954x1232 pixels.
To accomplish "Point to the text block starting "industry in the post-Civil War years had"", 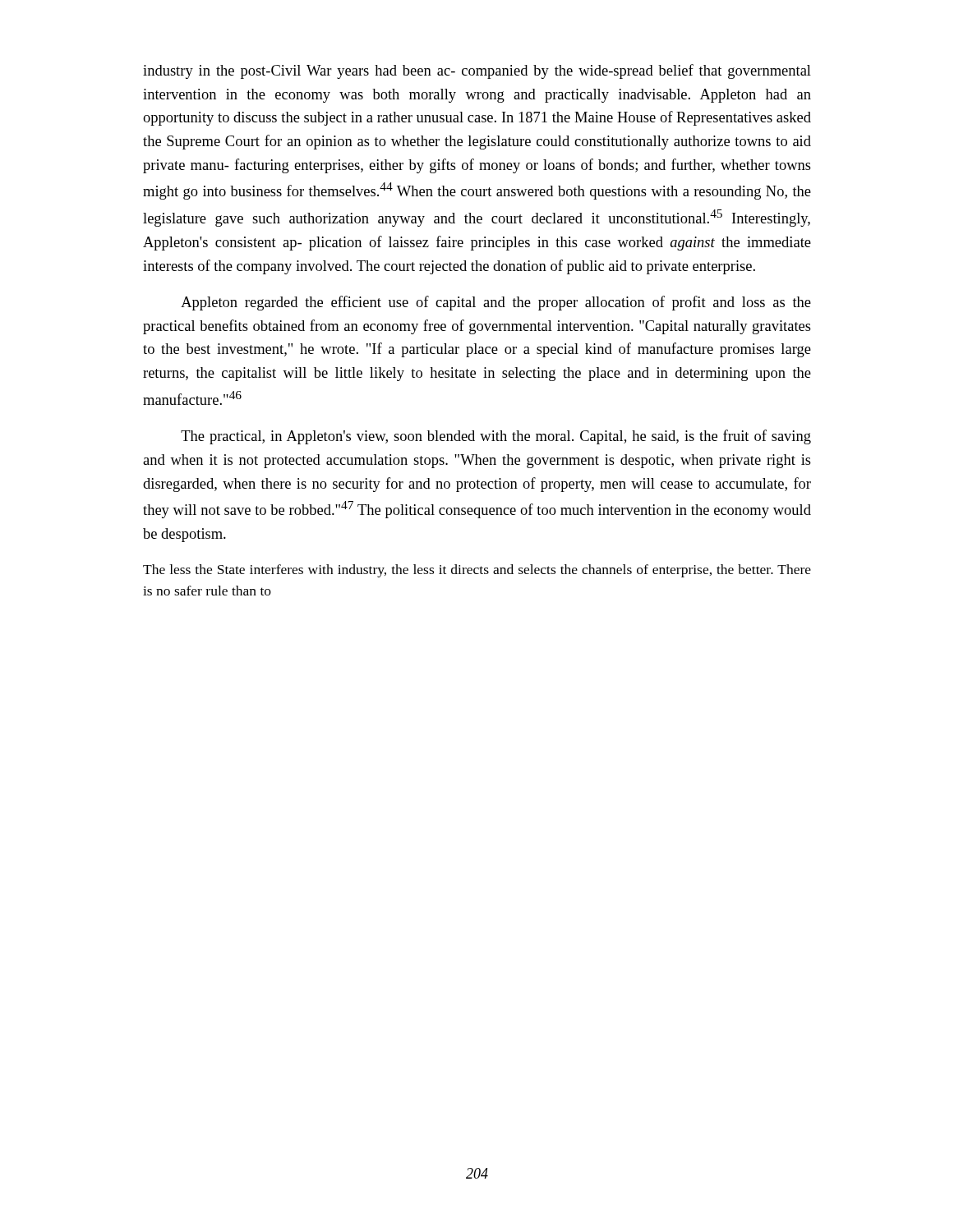I will coord(477,303).
